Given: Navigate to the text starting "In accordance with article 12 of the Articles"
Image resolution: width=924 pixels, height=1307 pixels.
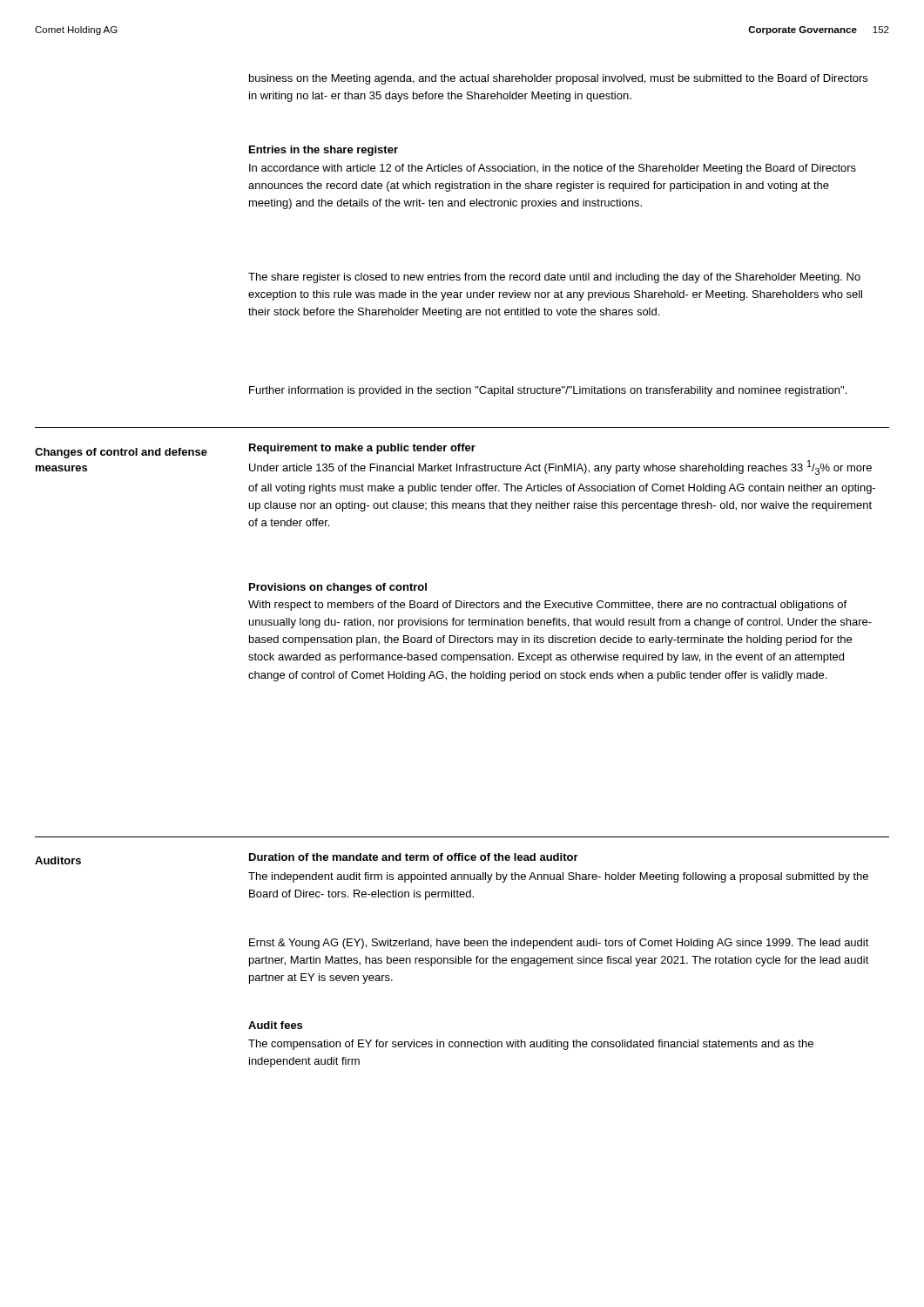Looking at the screenshot, I should point(562,186).
